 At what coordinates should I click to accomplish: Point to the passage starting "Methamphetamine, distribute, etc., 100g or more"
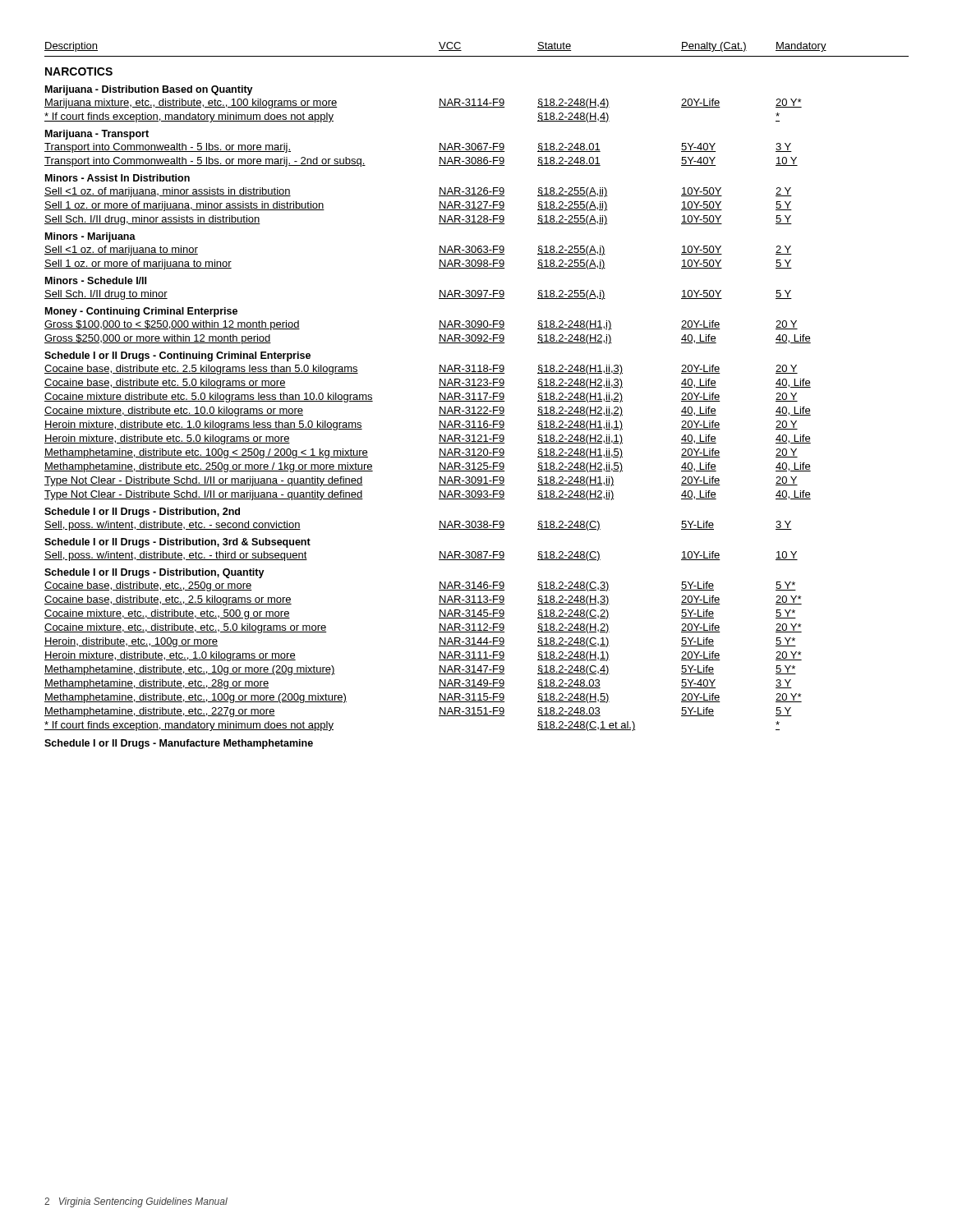click(x=447, y=697)
